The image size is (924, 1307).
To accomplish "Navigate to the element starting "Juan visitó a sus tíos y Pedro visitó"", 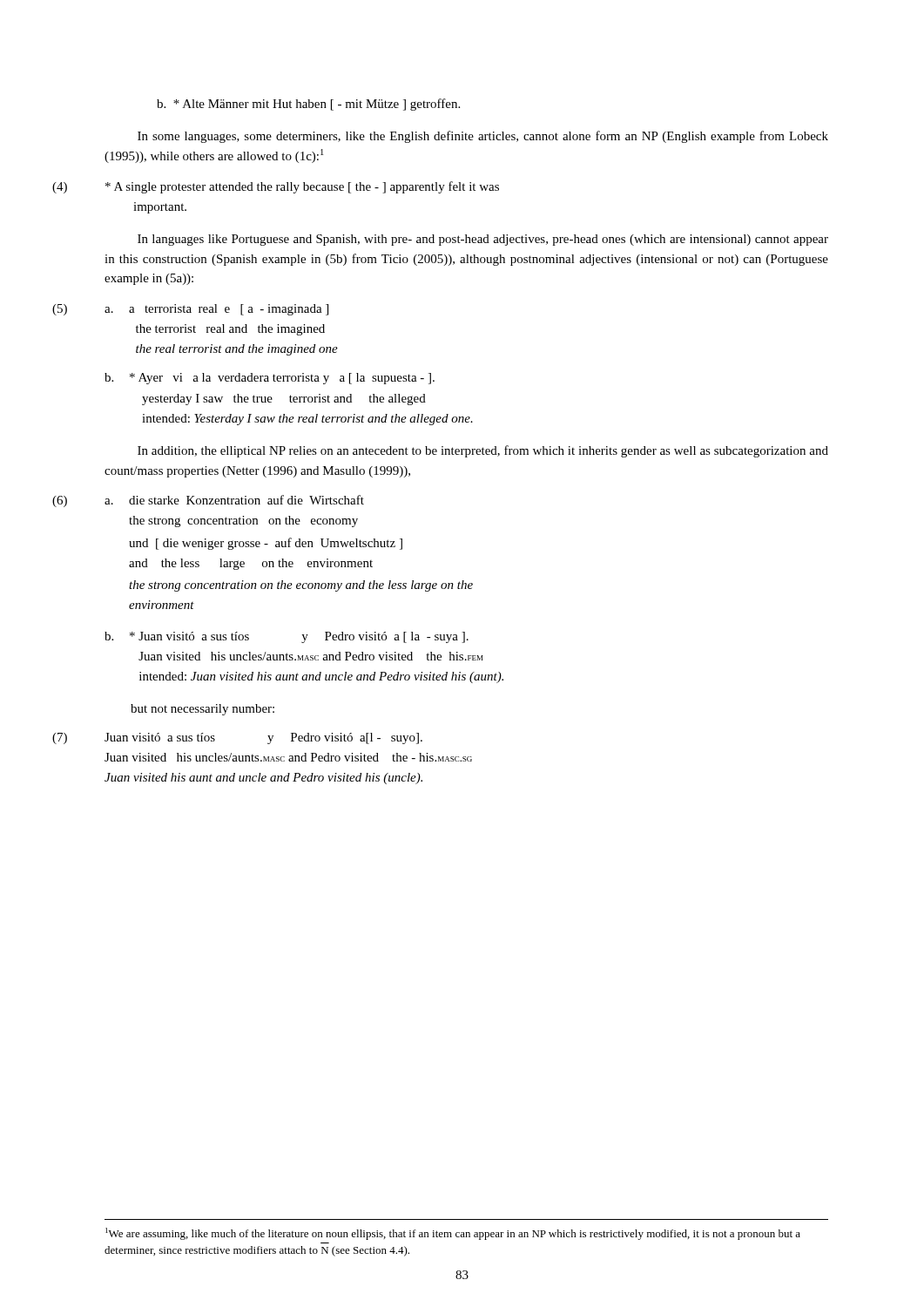I will (x=466, y=758).
